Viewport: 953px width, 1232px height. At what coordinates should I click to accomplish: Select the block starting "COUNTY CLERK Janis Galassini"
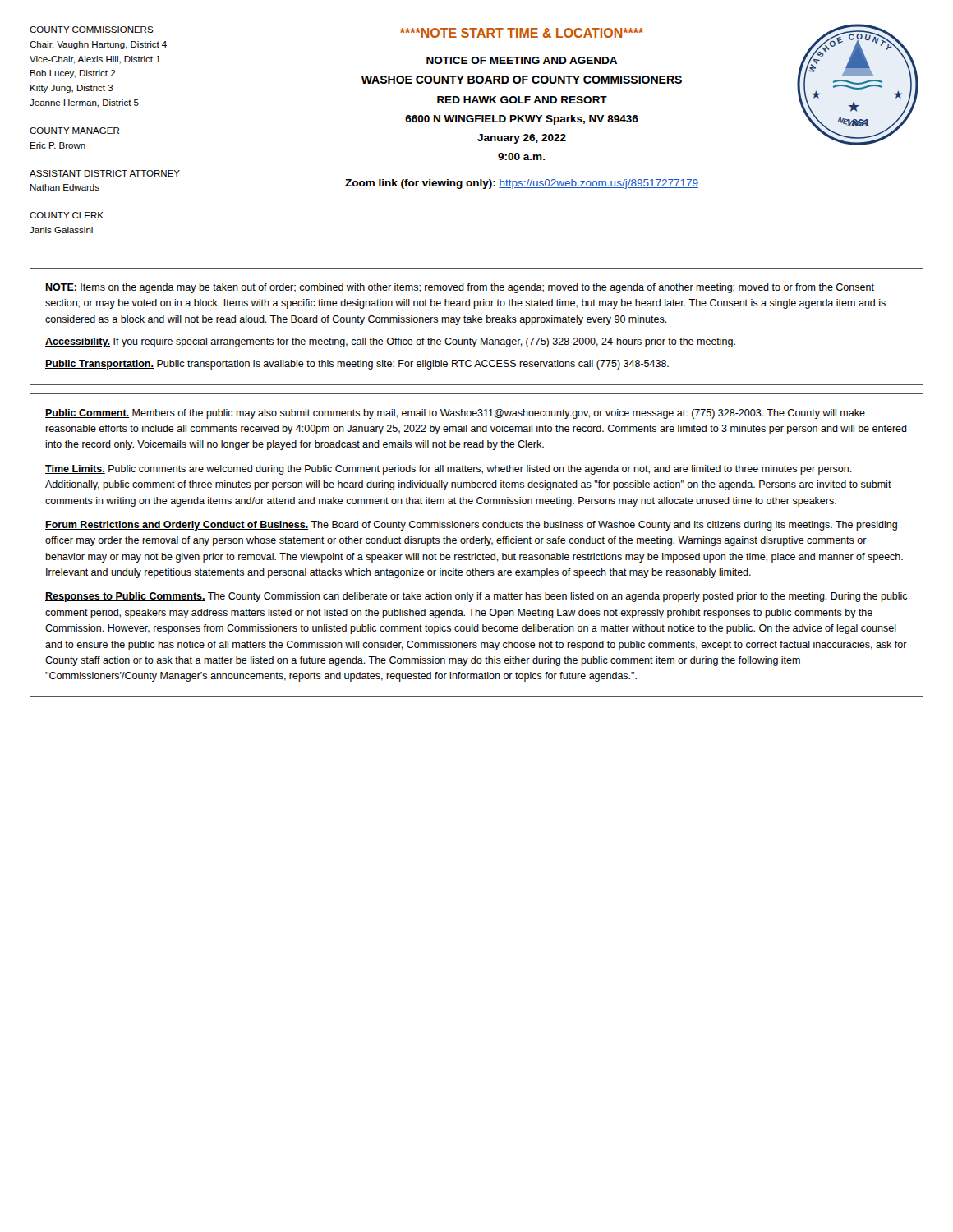[x=66, y=223]
